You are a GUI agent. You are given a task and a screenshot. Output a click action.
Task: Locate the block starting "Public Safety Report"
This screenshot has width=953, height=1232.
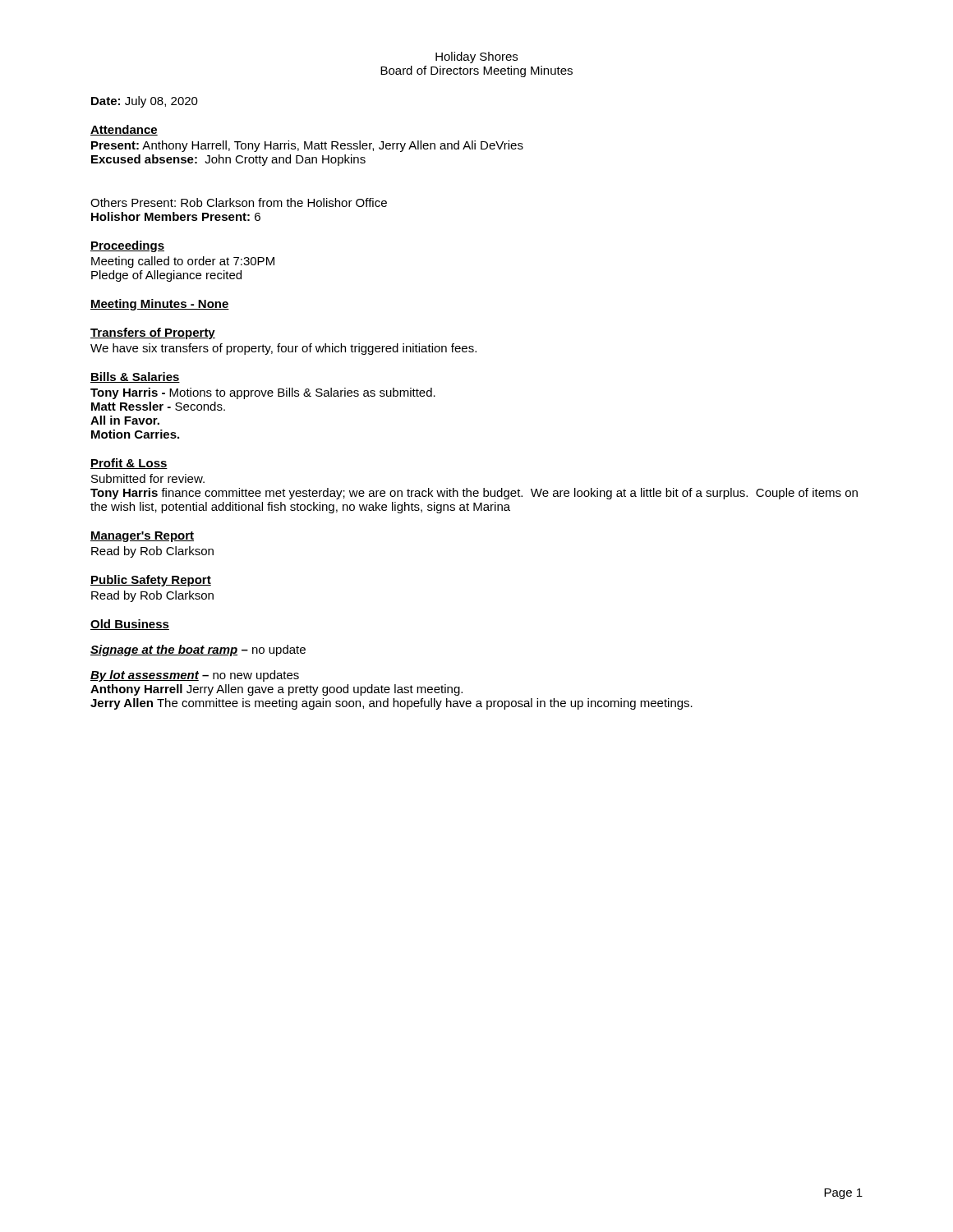151,579
